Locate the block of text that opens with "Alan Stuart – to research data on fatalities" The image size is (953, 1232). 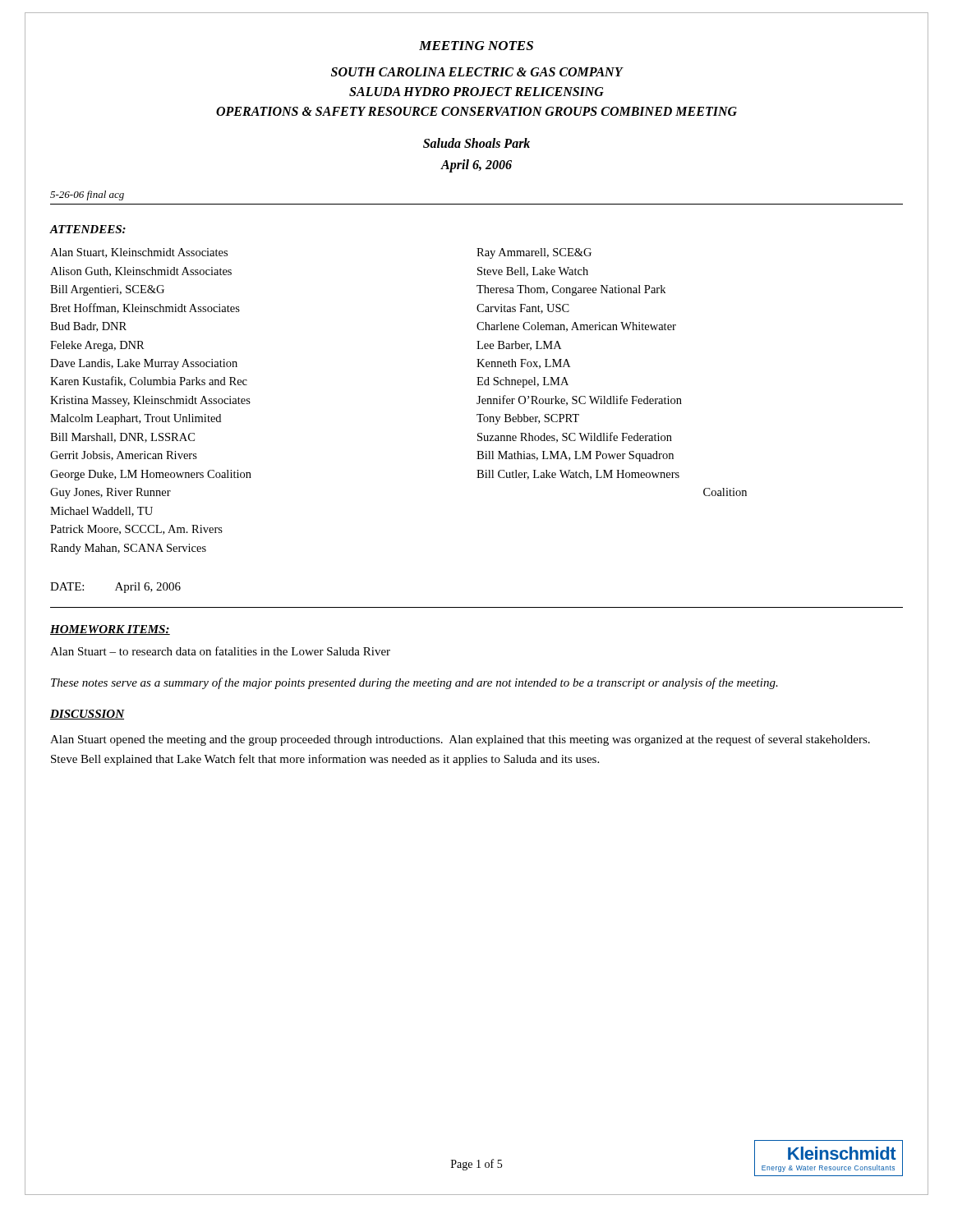click(220, 651)
